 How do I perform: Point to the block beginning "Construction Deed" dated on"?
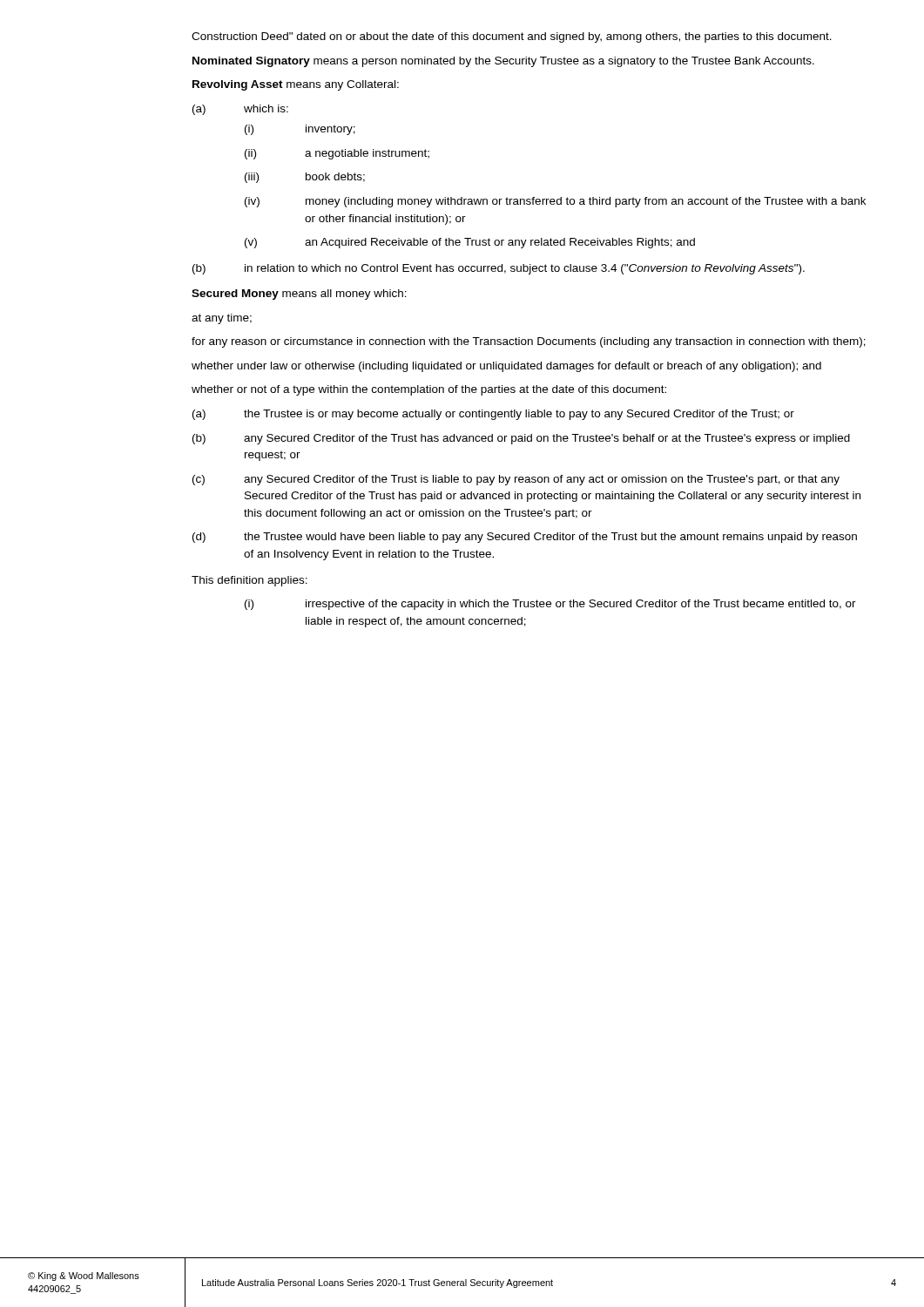click(x=531, y=36)
